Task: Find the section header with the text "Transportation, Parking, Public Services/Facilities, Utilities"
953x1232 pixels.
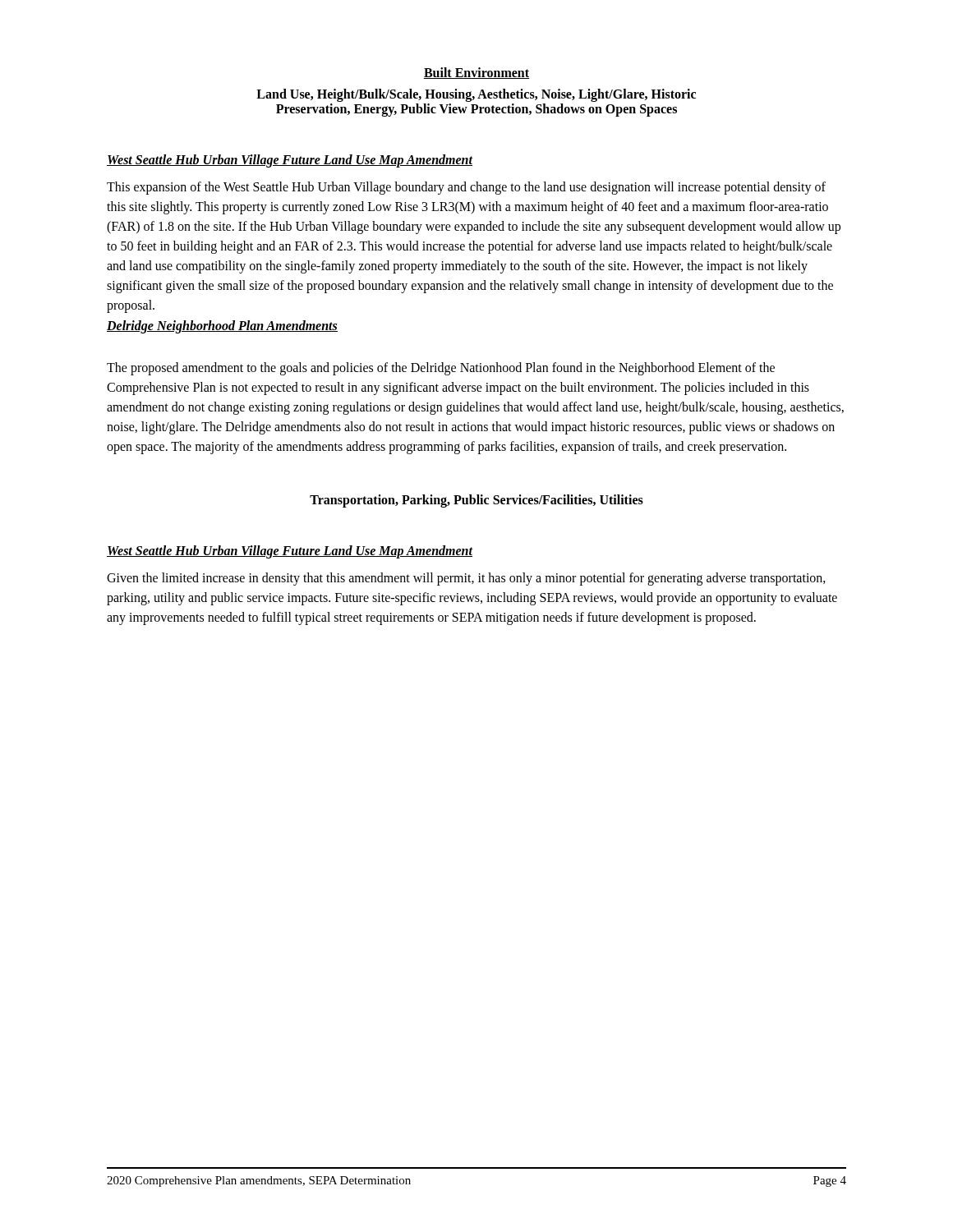Action: (x=476, y=500)
